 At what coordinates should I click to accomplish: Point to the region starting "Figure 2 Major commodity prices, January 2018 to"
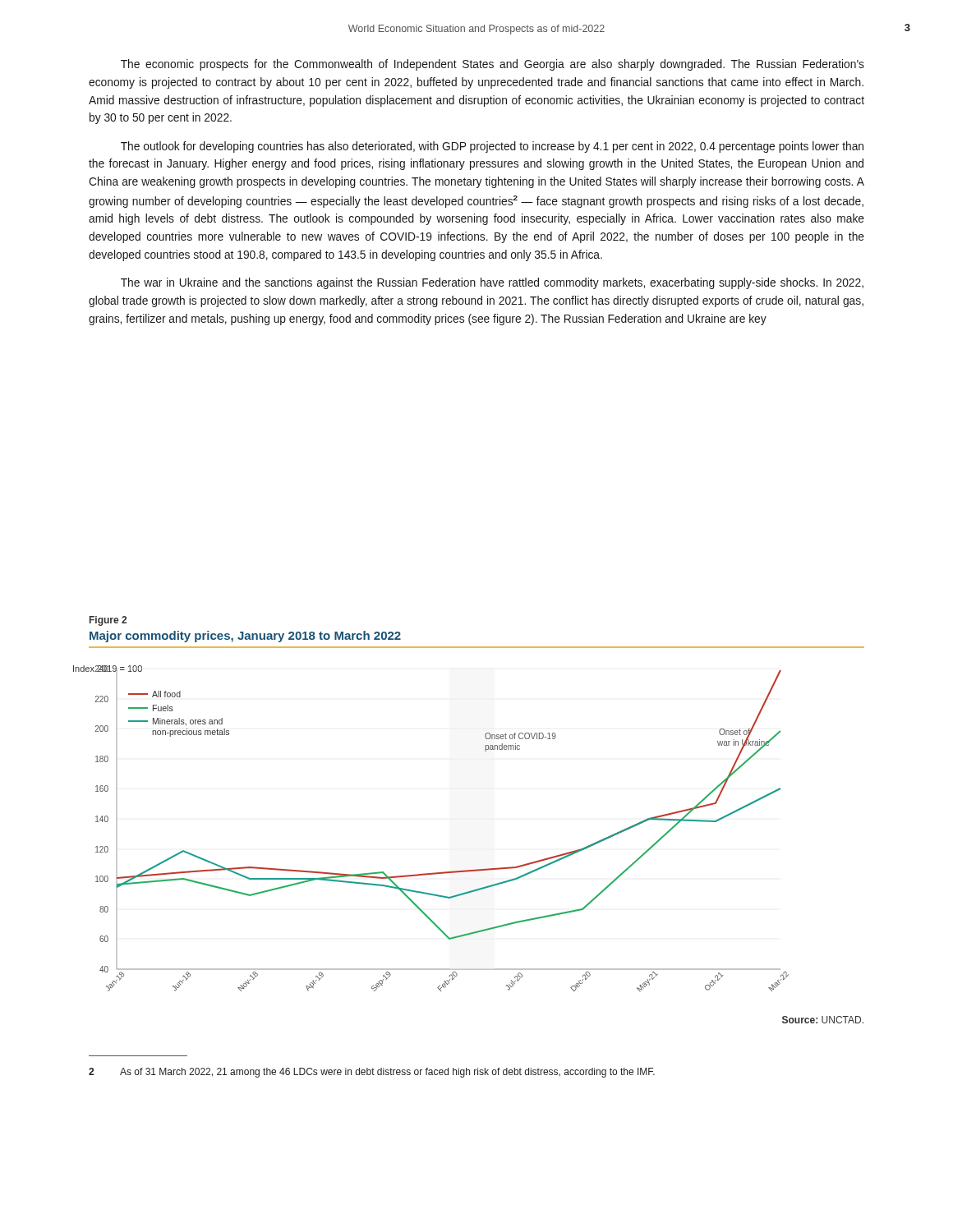108,621
